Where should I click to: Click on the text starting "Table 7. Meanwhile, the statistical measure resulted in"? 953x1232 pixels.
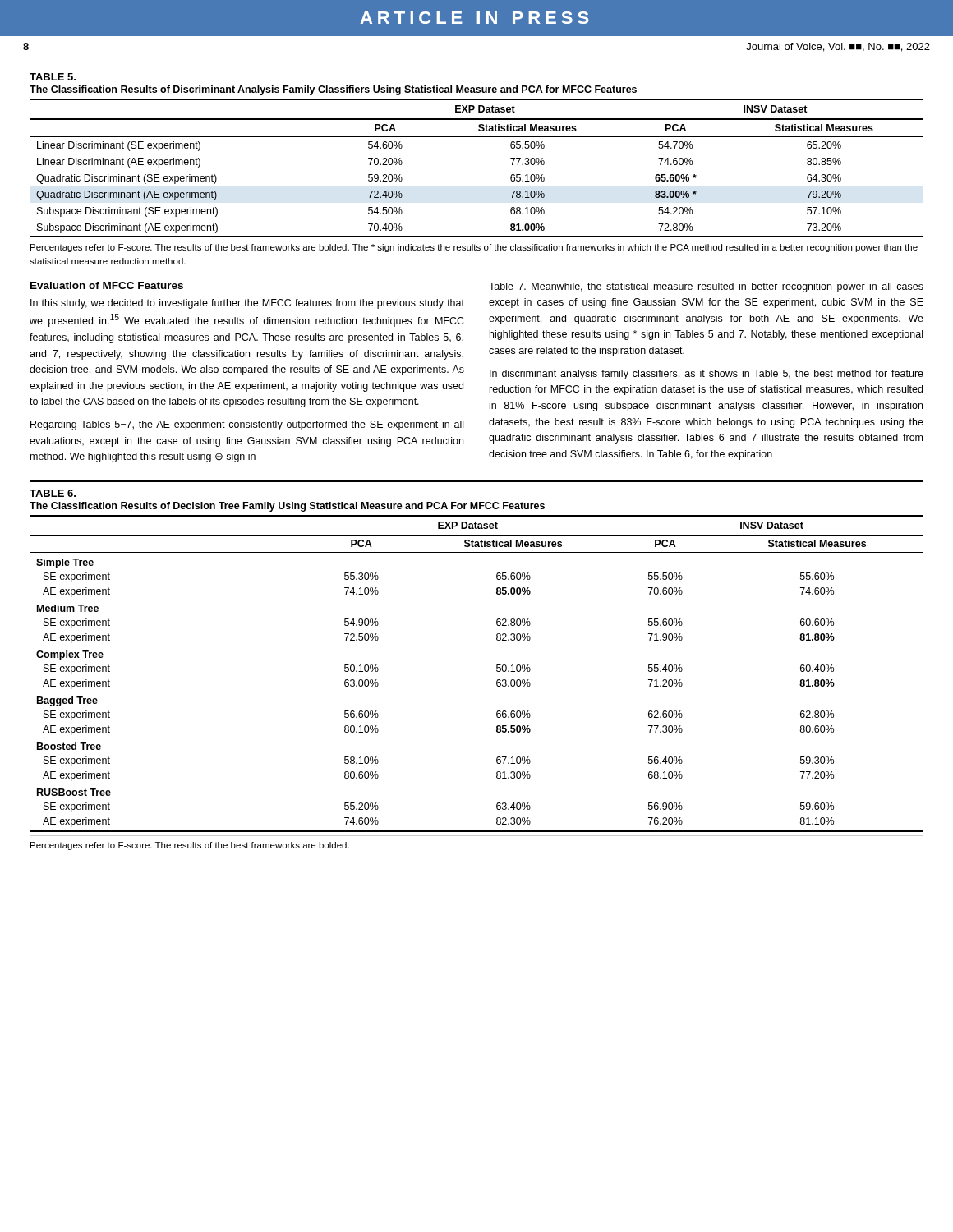point(706,318)
